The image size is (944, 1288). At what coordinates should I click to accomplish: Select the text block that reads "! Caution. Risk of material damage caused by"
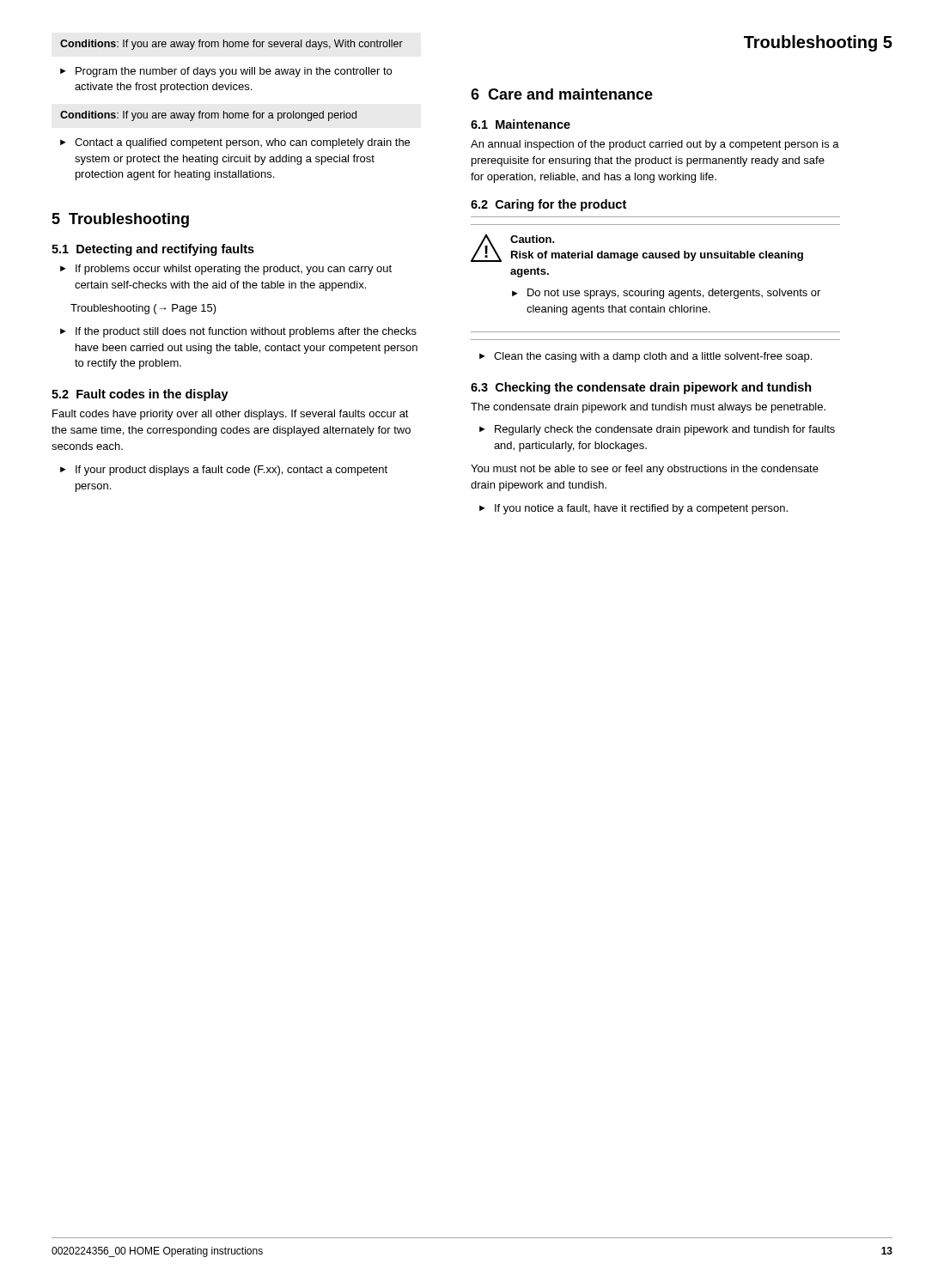tap(655, 278)
